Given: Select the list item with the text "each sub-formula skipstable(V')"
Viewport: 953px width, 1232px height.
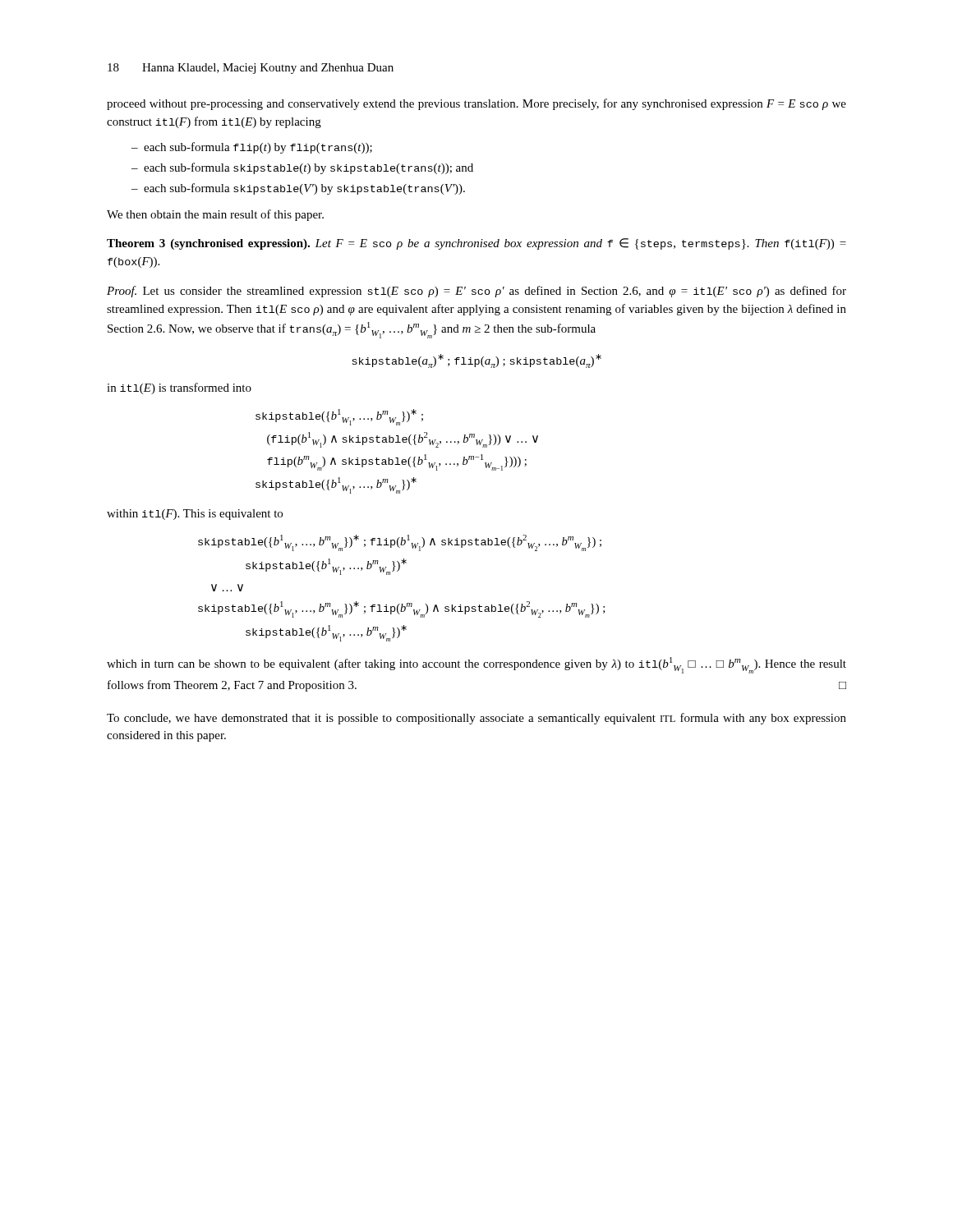Looking at the screenshot, I should tap(305, 188).
